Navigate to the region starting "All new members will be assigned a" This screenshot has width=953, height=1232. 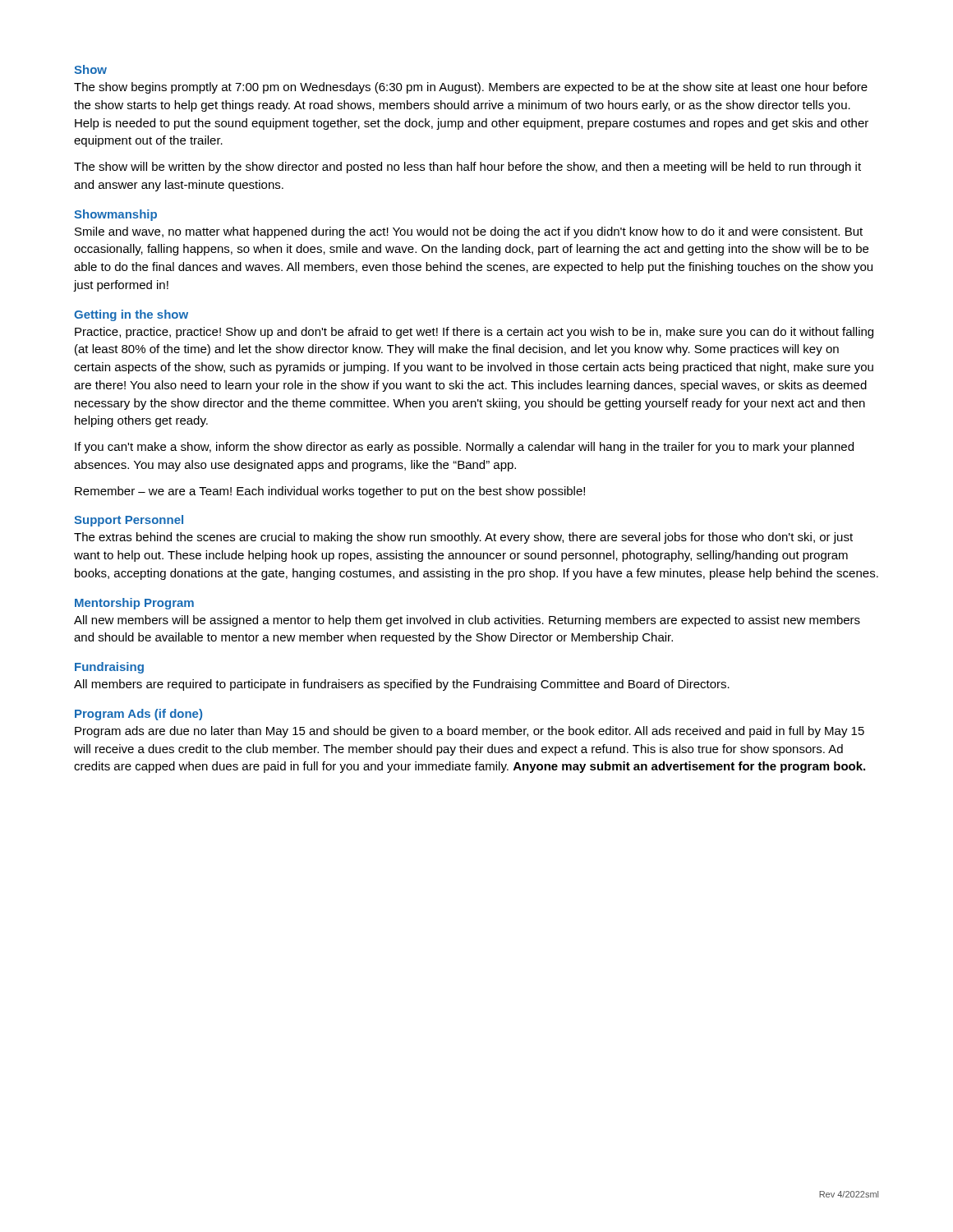coord(467,628)
